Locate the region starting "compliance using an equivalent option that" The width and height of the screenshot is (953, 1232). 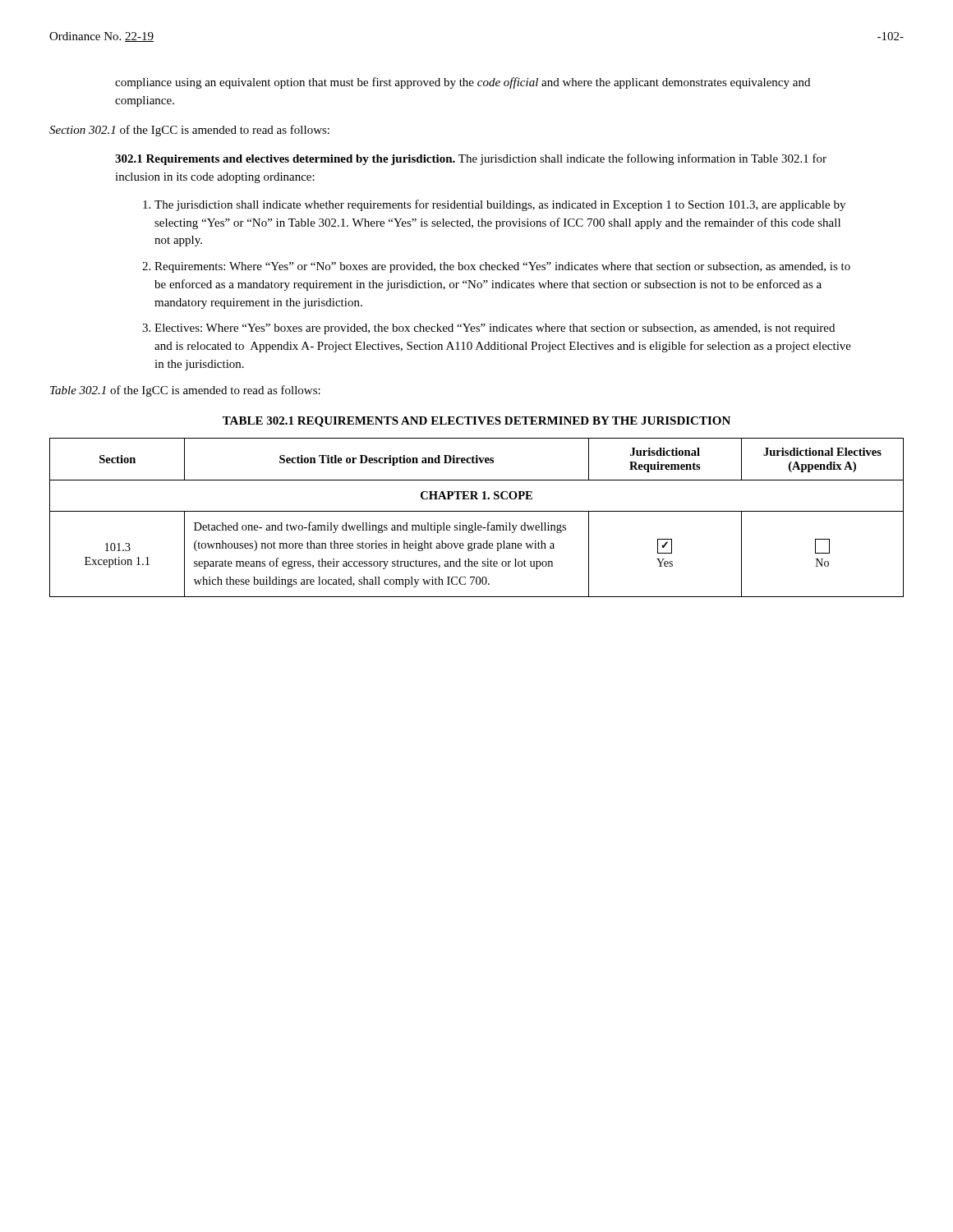click(485, 92)
